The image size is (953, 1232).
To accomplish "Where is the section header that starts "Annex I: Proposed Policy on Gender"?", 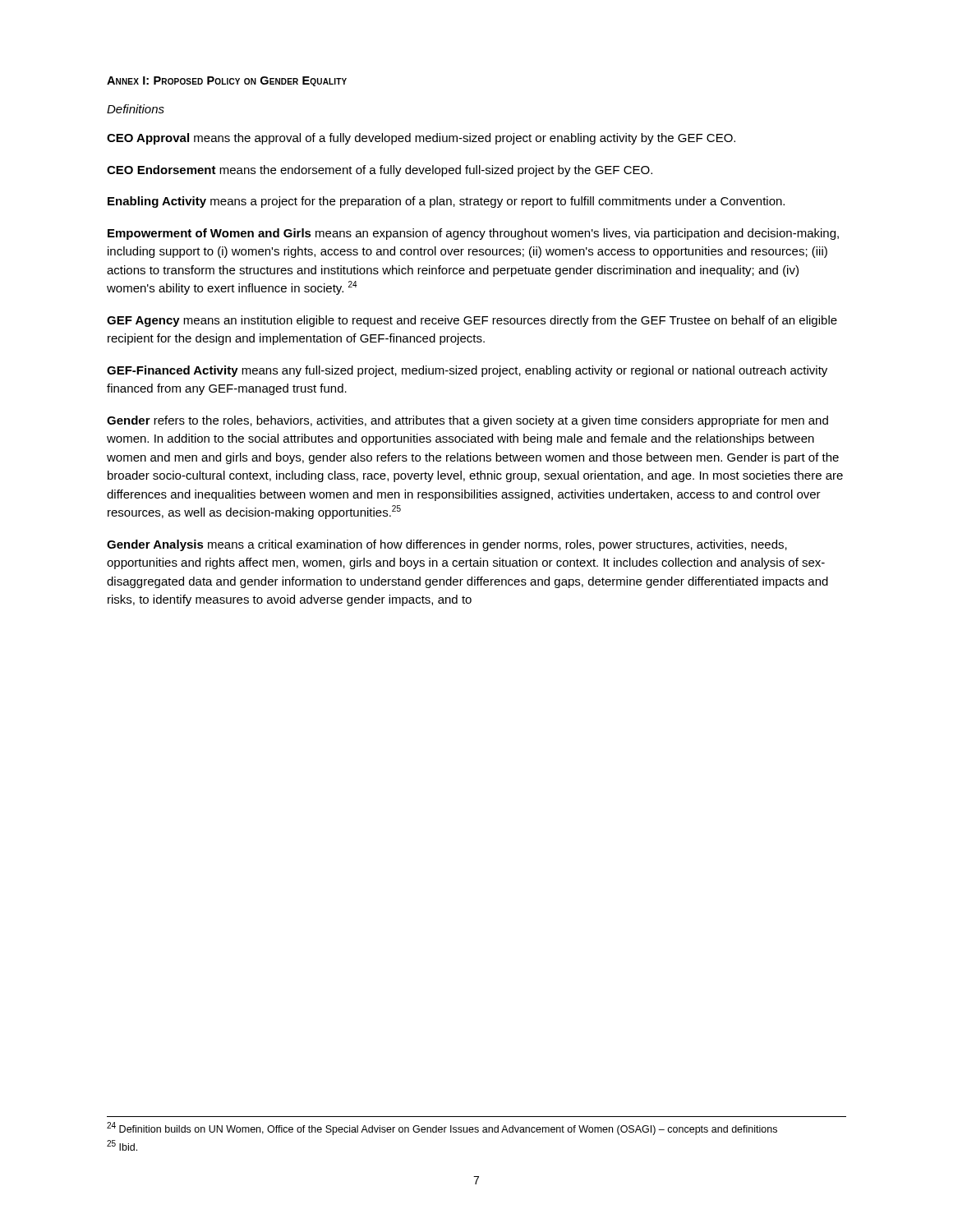I will click(227, 81).
